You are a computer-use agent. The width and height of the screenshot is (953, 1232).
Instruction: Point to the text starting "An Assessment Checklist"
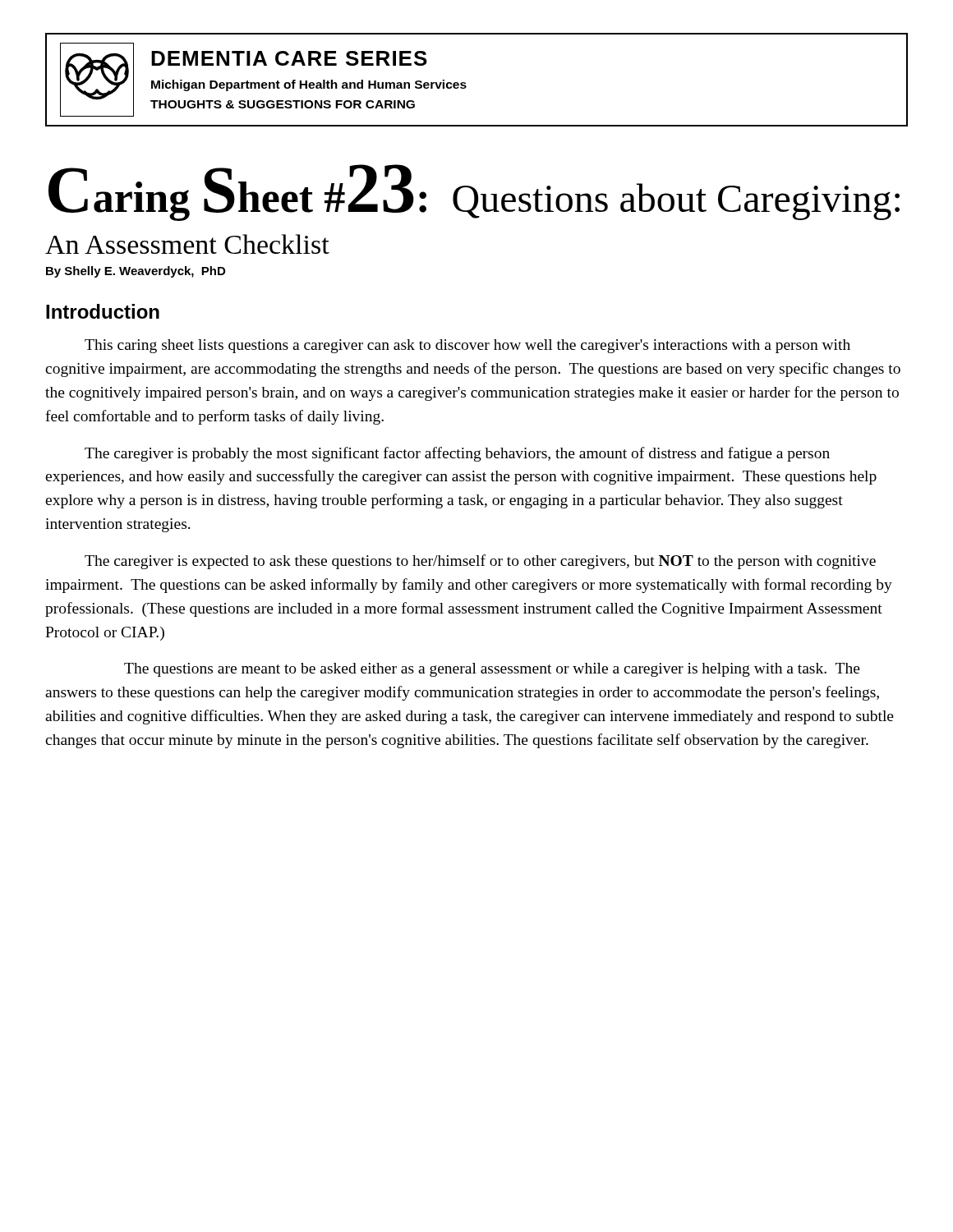[x=187, y=245]
